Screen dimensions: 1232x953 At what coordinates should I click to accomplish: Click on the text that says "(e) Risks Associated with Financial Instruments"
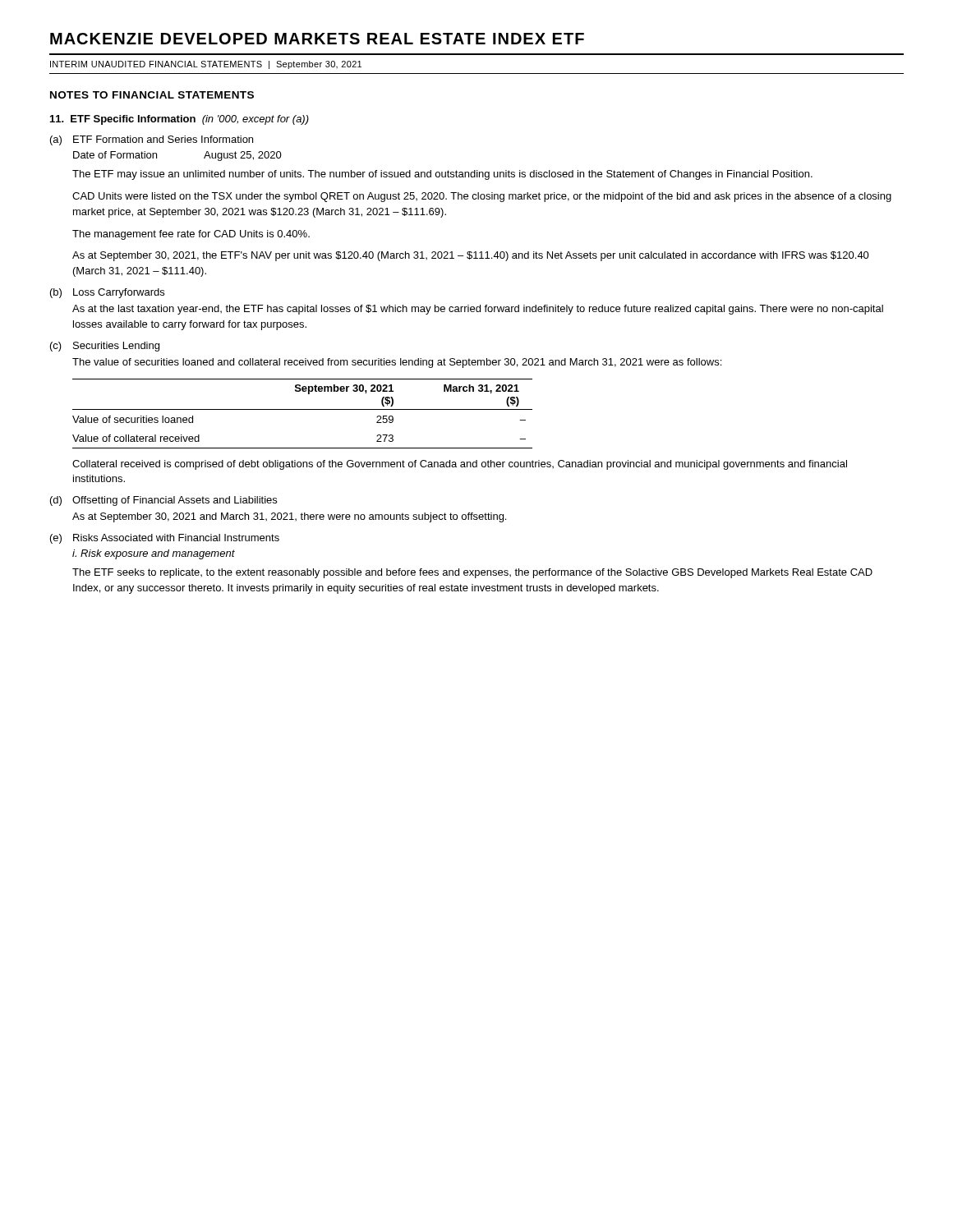pyautogui.click(x=164, y=538)
